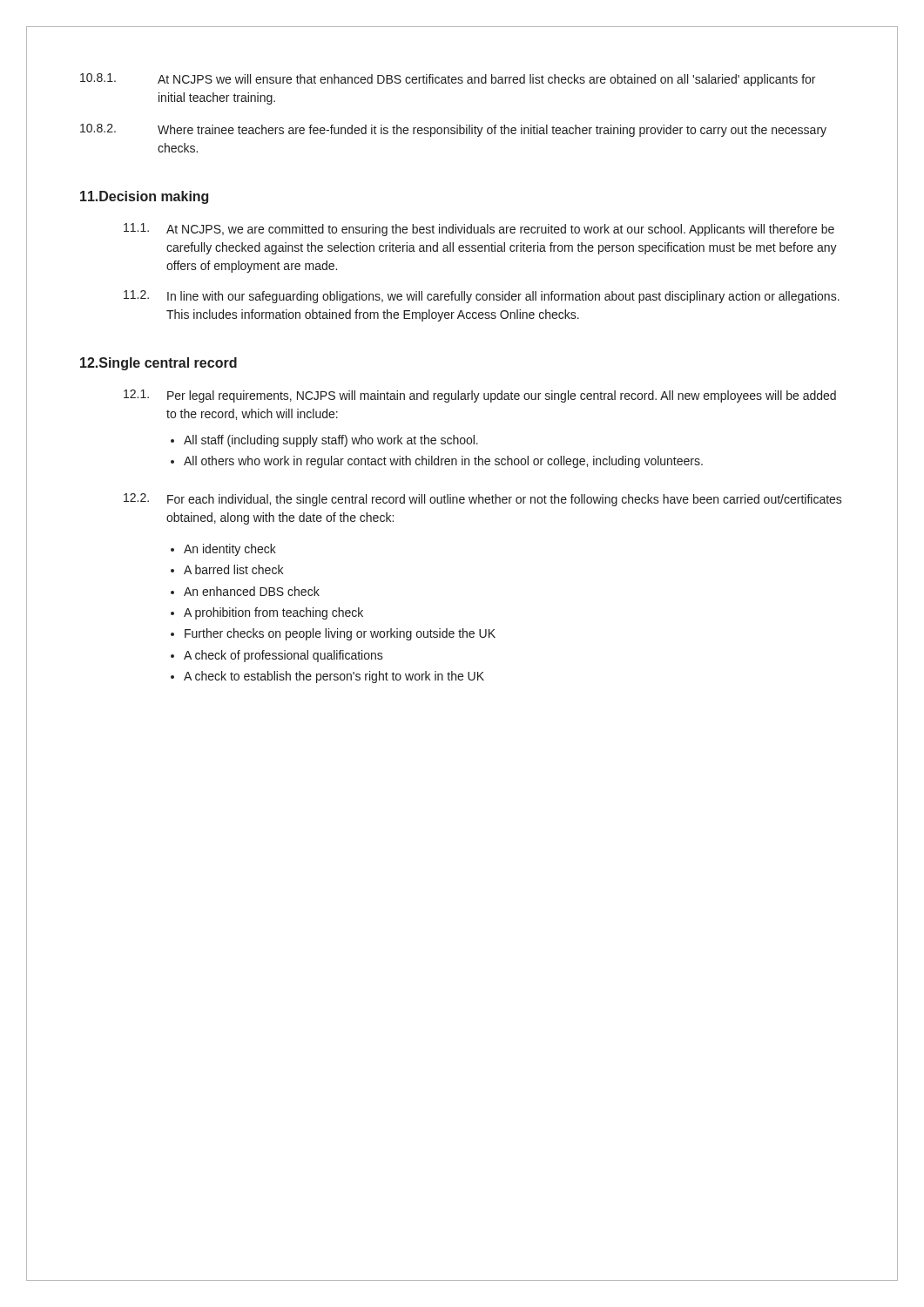Image resolution: width=924 pixels, height=1307 pixels.
Task: Navigate to the region starting "12.1. Per legal requirements, NCJPS will"
Action: coord(484,433)
